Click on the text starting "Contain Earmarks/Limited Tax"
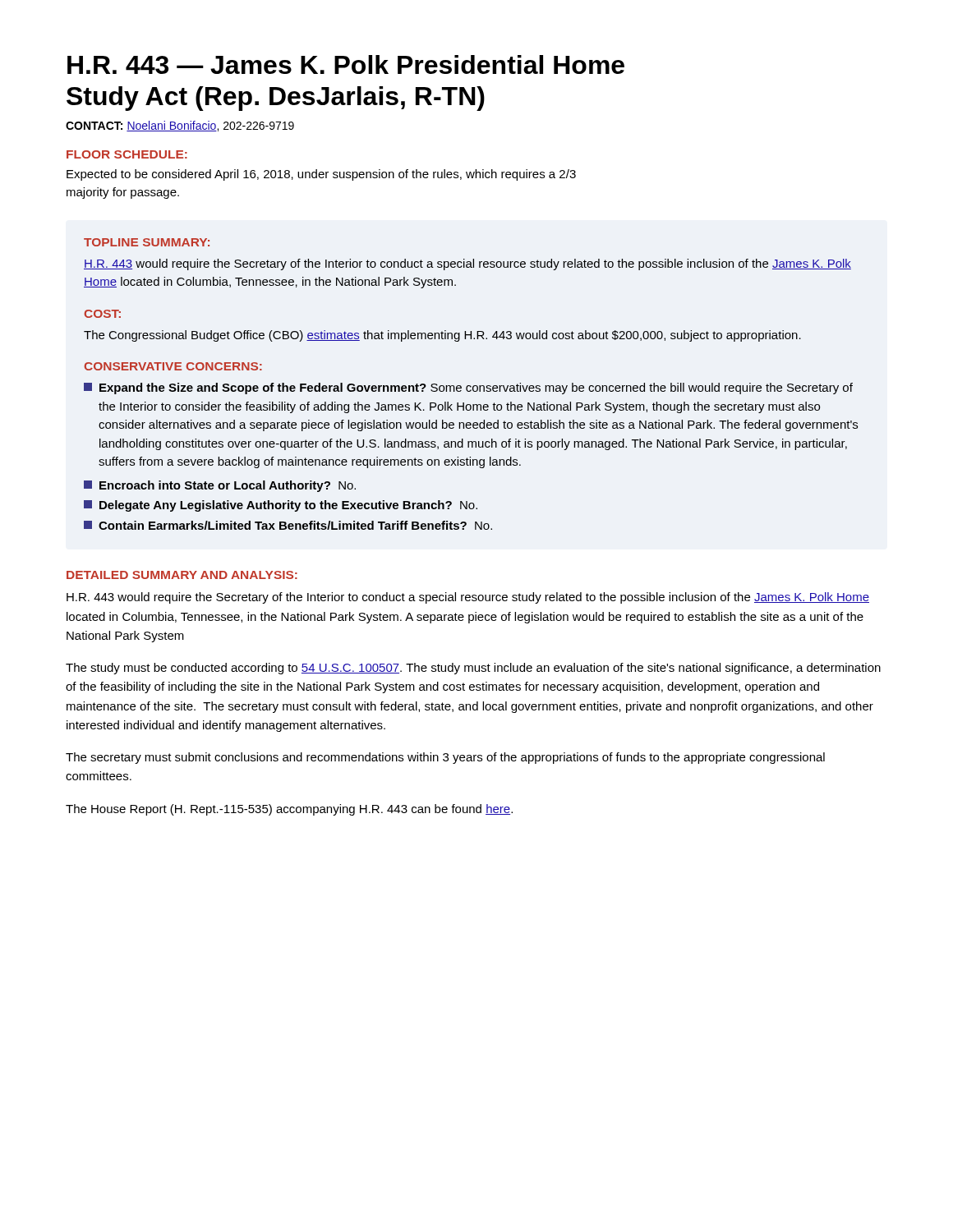 [289, 526]
